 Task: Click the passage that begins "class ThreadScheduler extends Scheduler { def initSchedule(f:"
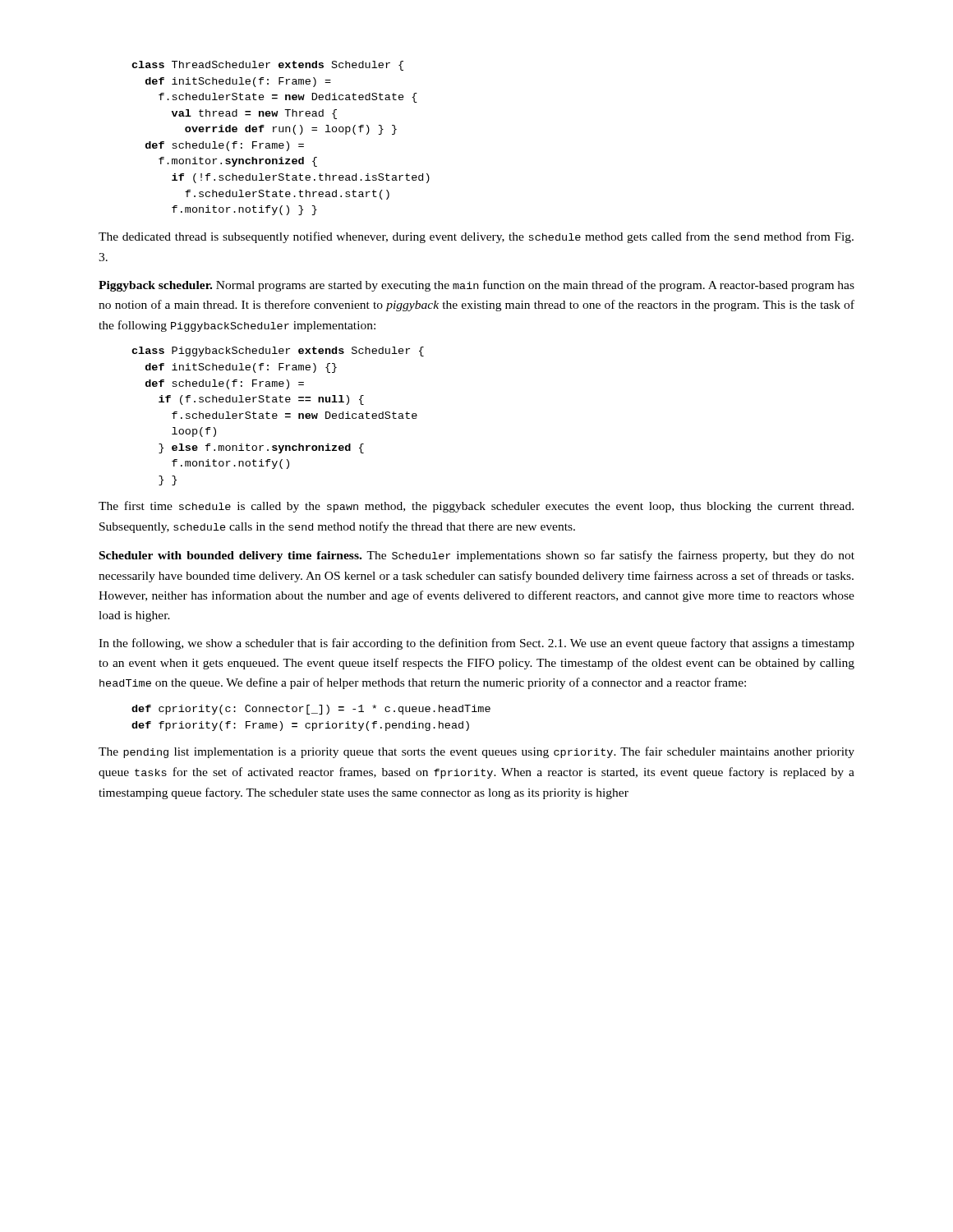[267, 66]
